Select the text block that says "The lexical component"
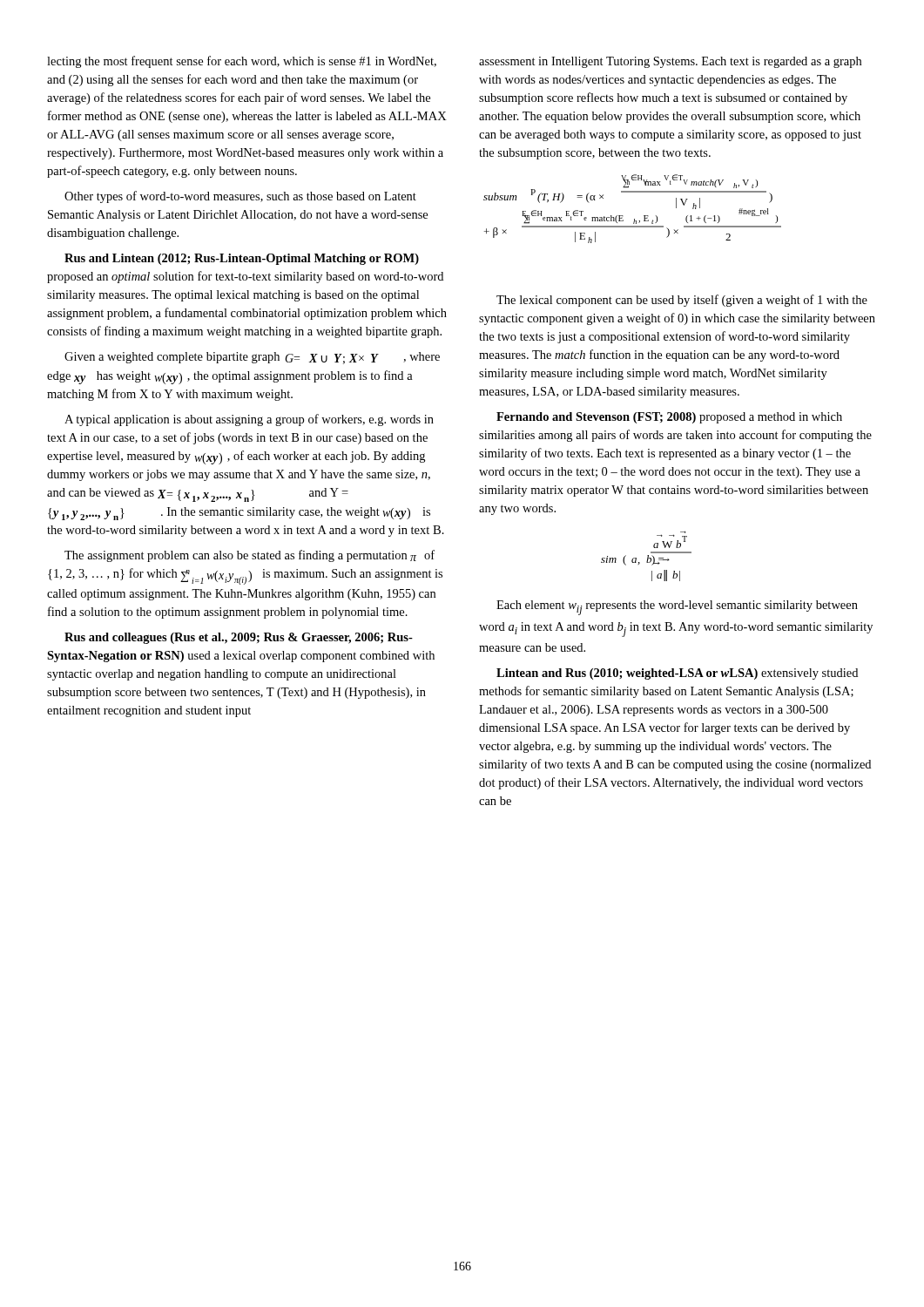 click(679, 346)
